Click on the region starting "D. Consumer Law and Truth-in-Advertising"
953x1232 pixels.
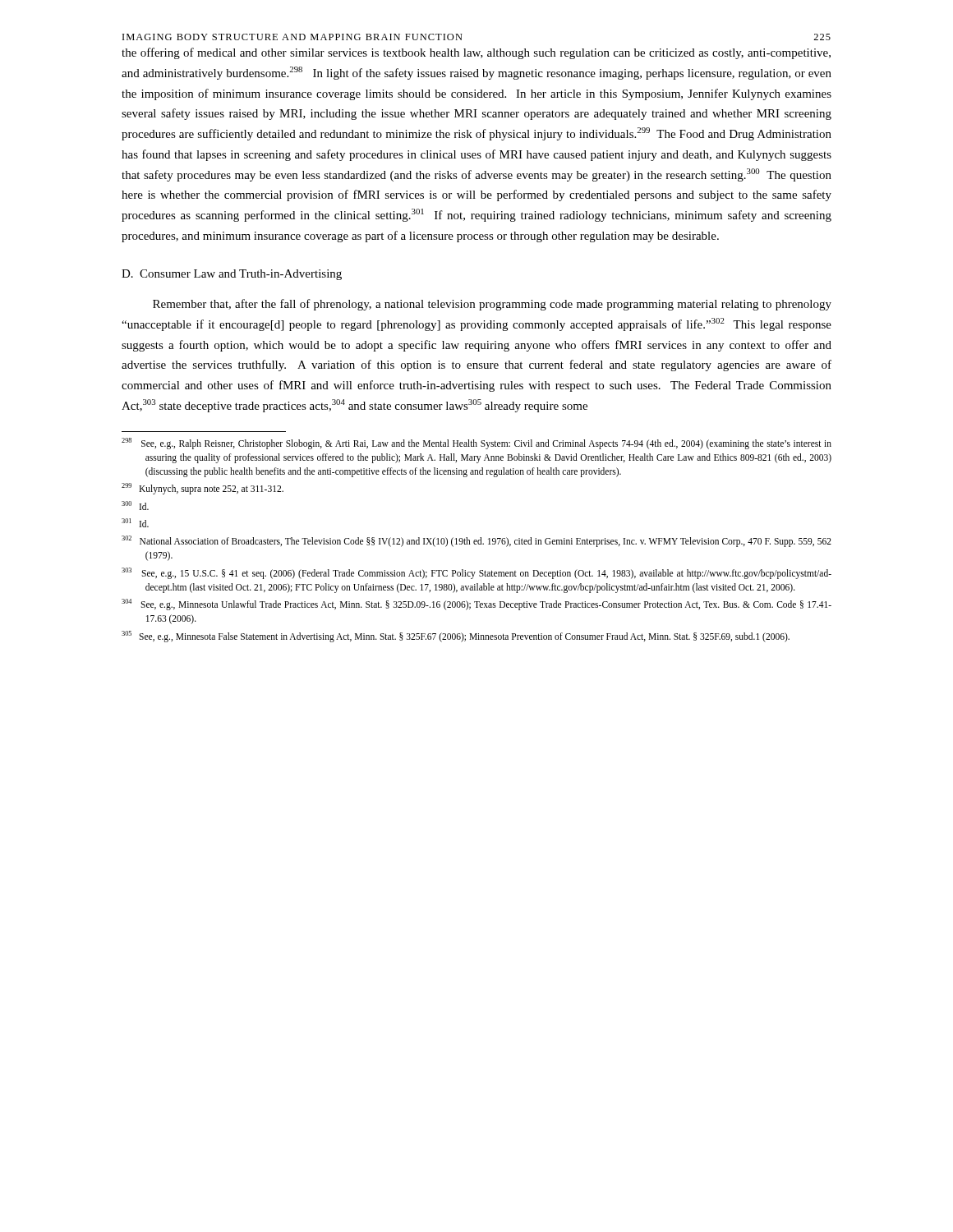(x=232, y=273)
